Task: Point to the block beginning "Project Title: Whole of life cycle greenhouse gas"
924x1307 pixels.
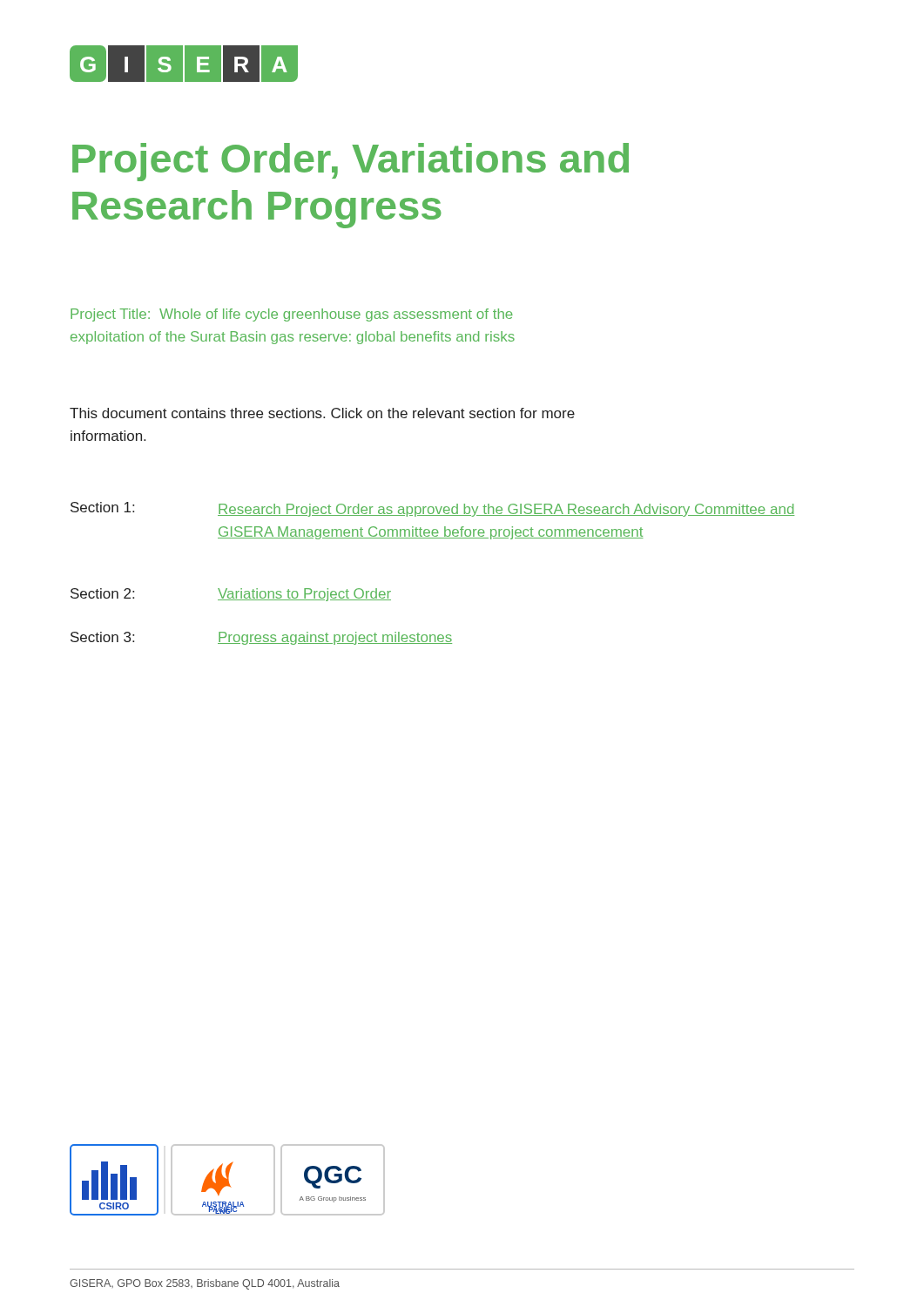Action: (x=431, y=326)
